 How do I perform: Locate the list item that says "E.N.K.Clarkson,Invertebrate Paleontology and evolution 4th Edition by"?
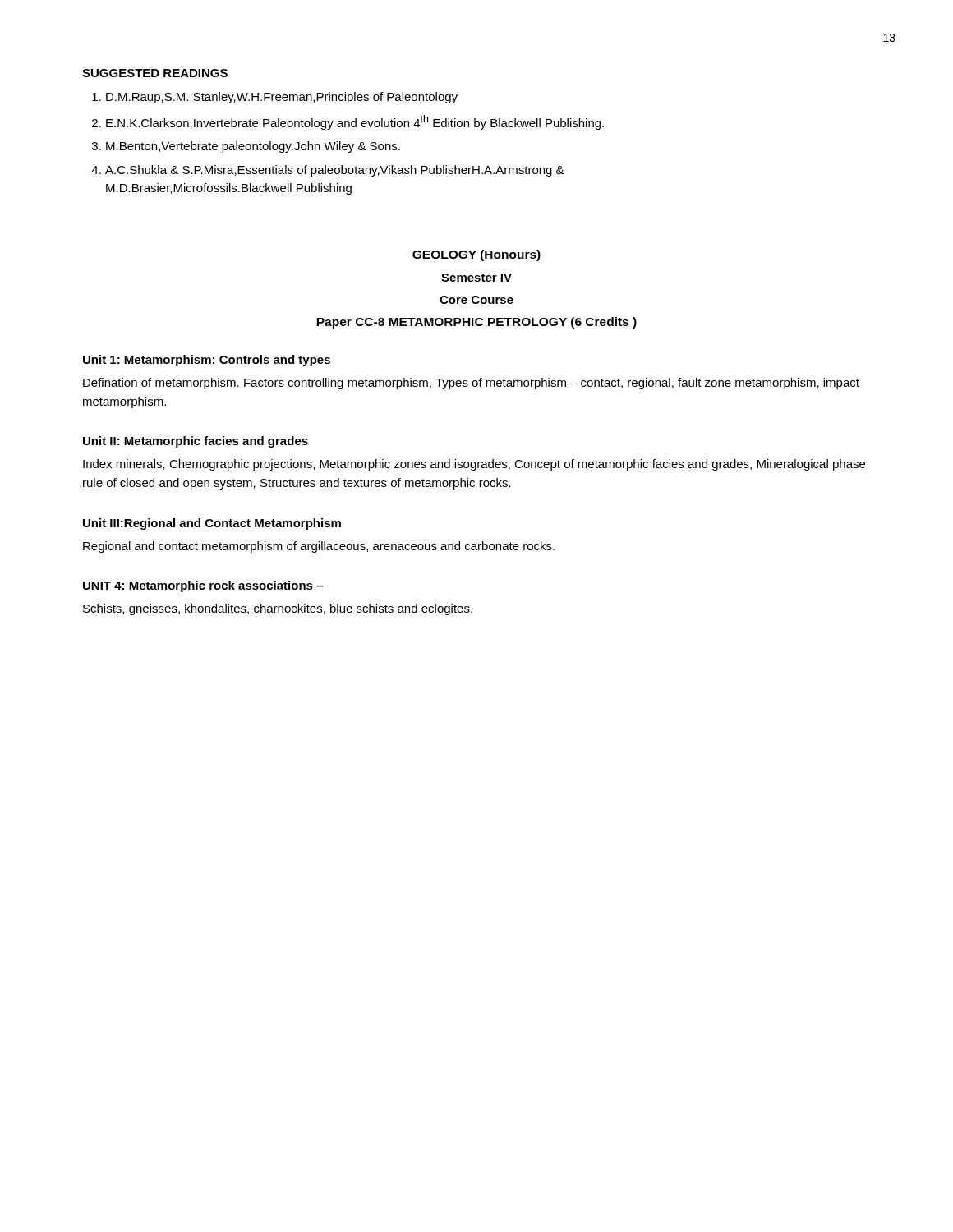pos(355,121)
